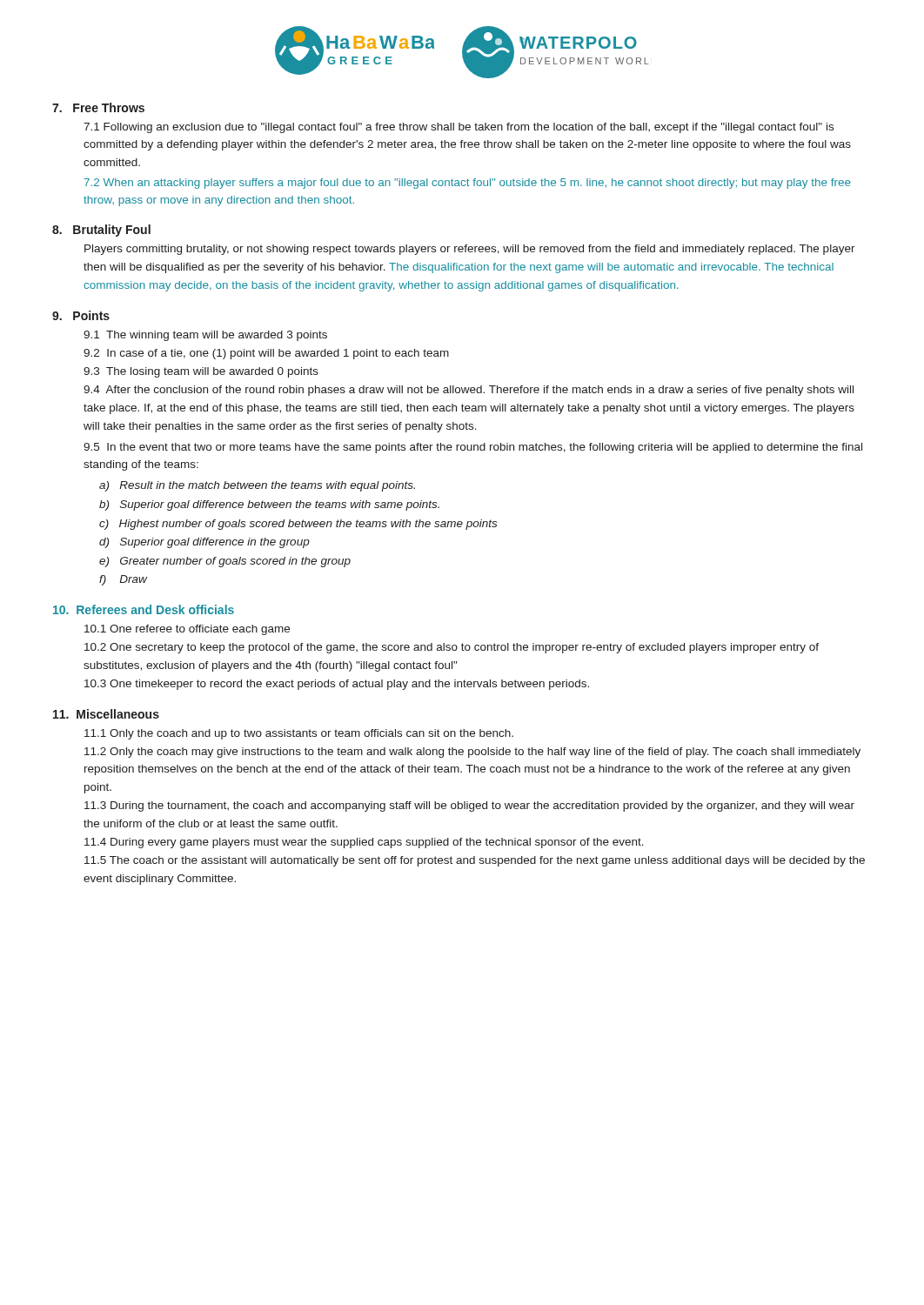Where does it say "8. Brutality Foul"?
This screenshot has height=1305, width=924.
pos(102,230)
